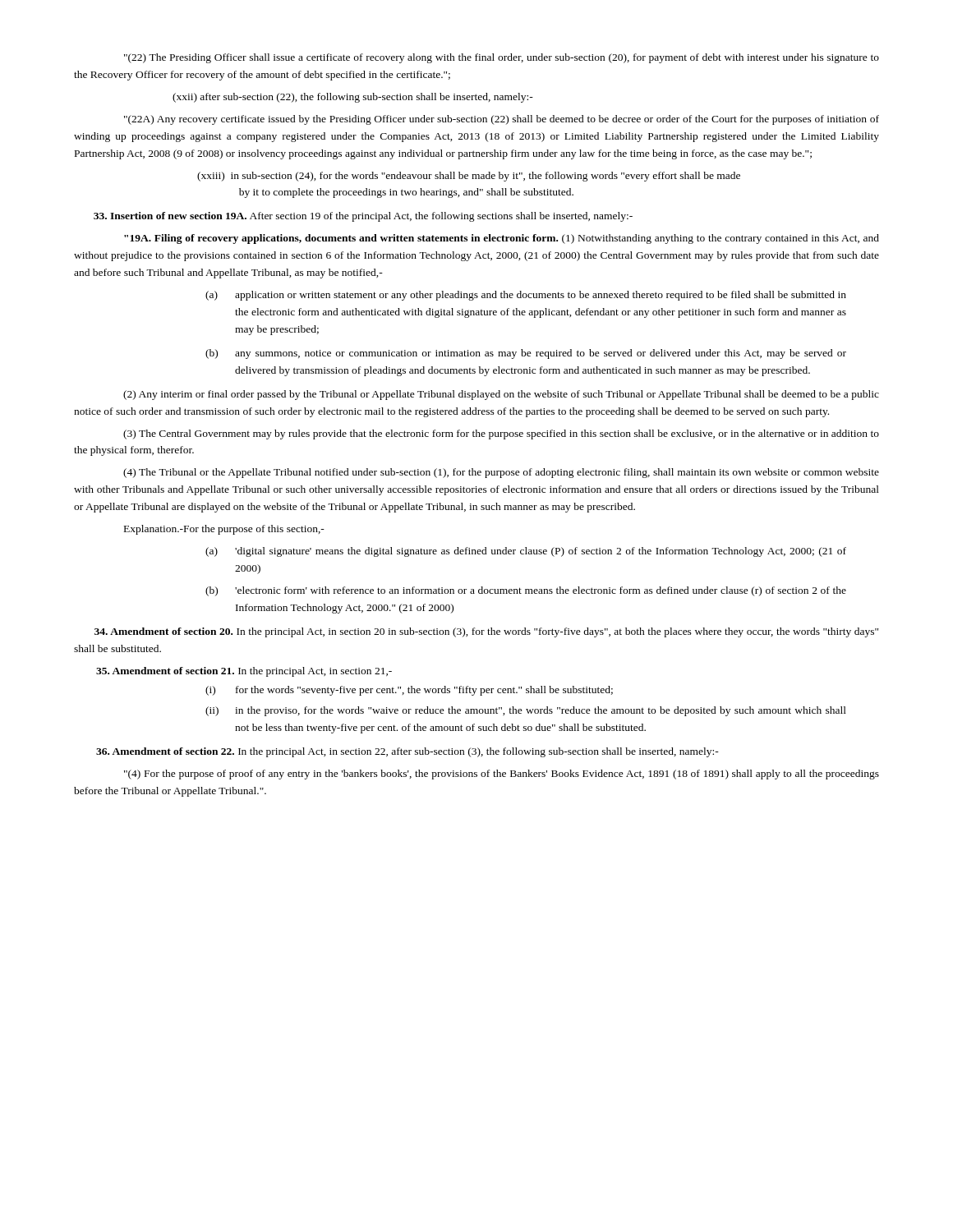The image size is (953, 1232).
Task: Select the text block with the text "(xxii) after sub-section (22), the following"
Action: tap(353, 96)
